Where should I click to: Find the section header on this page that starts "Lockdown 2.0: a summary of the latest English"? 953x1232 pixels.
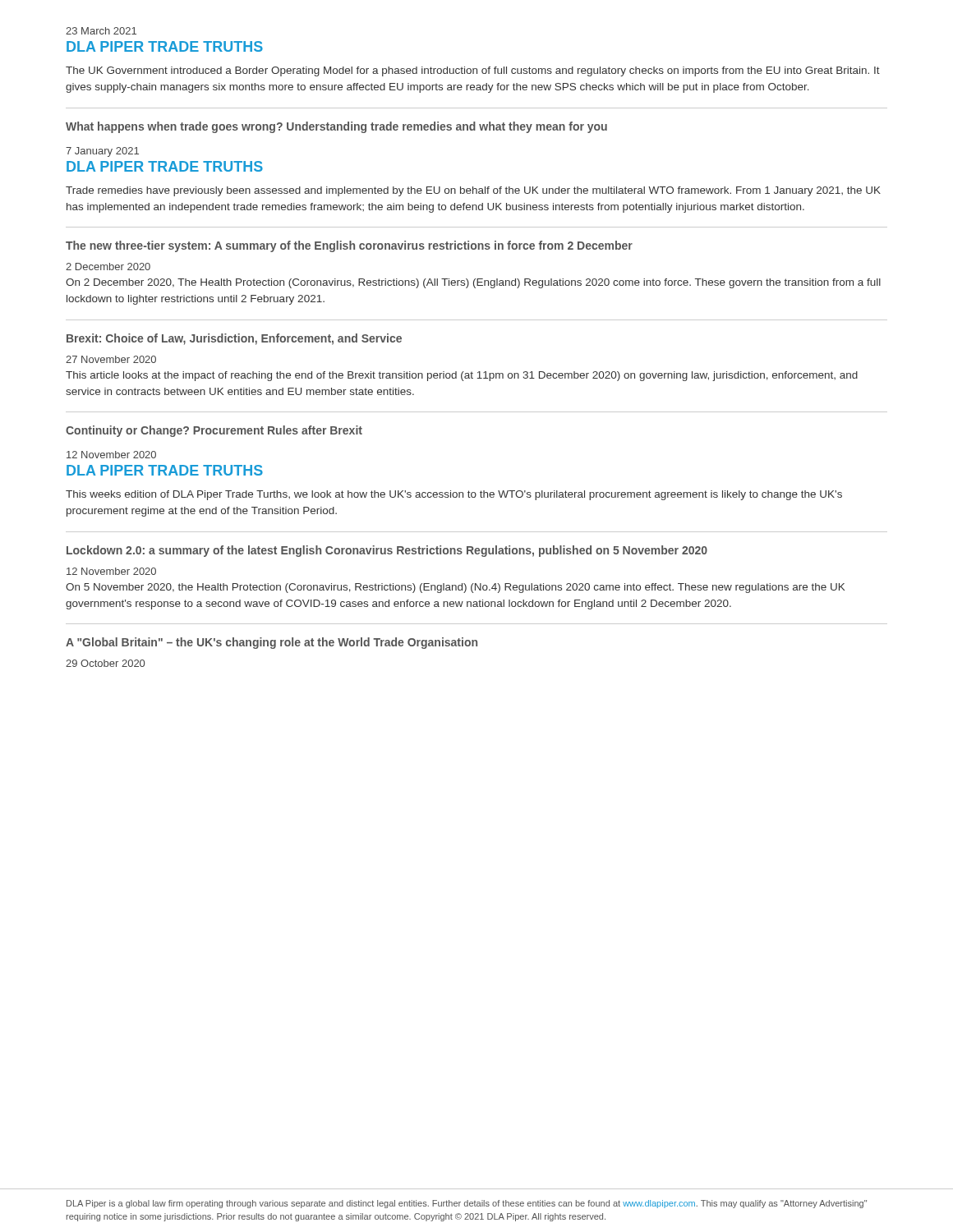click(387, 550)
